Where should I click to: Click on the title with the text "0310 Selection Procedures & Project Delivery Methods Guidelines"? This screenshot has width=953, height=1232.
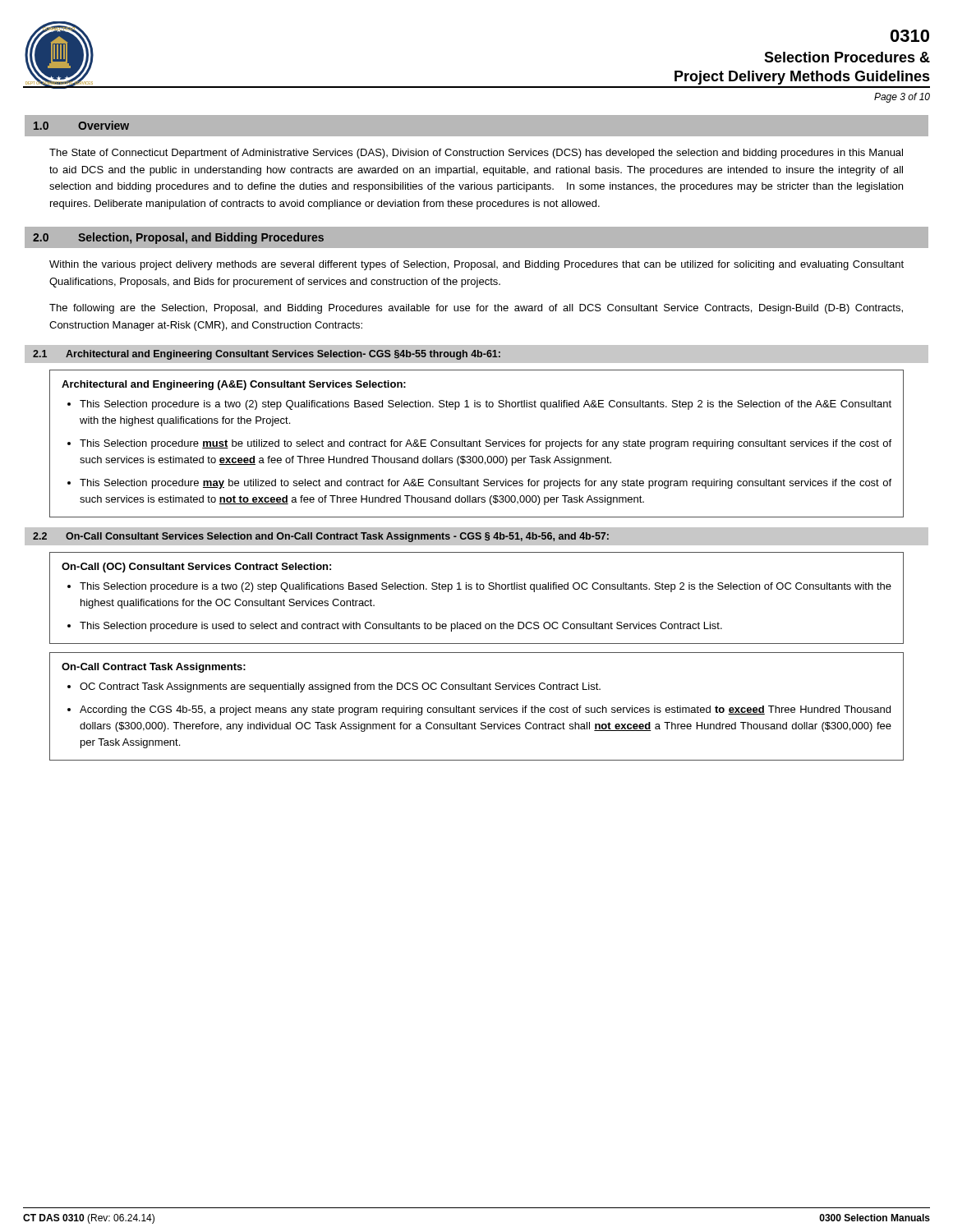tap(802, 56)
